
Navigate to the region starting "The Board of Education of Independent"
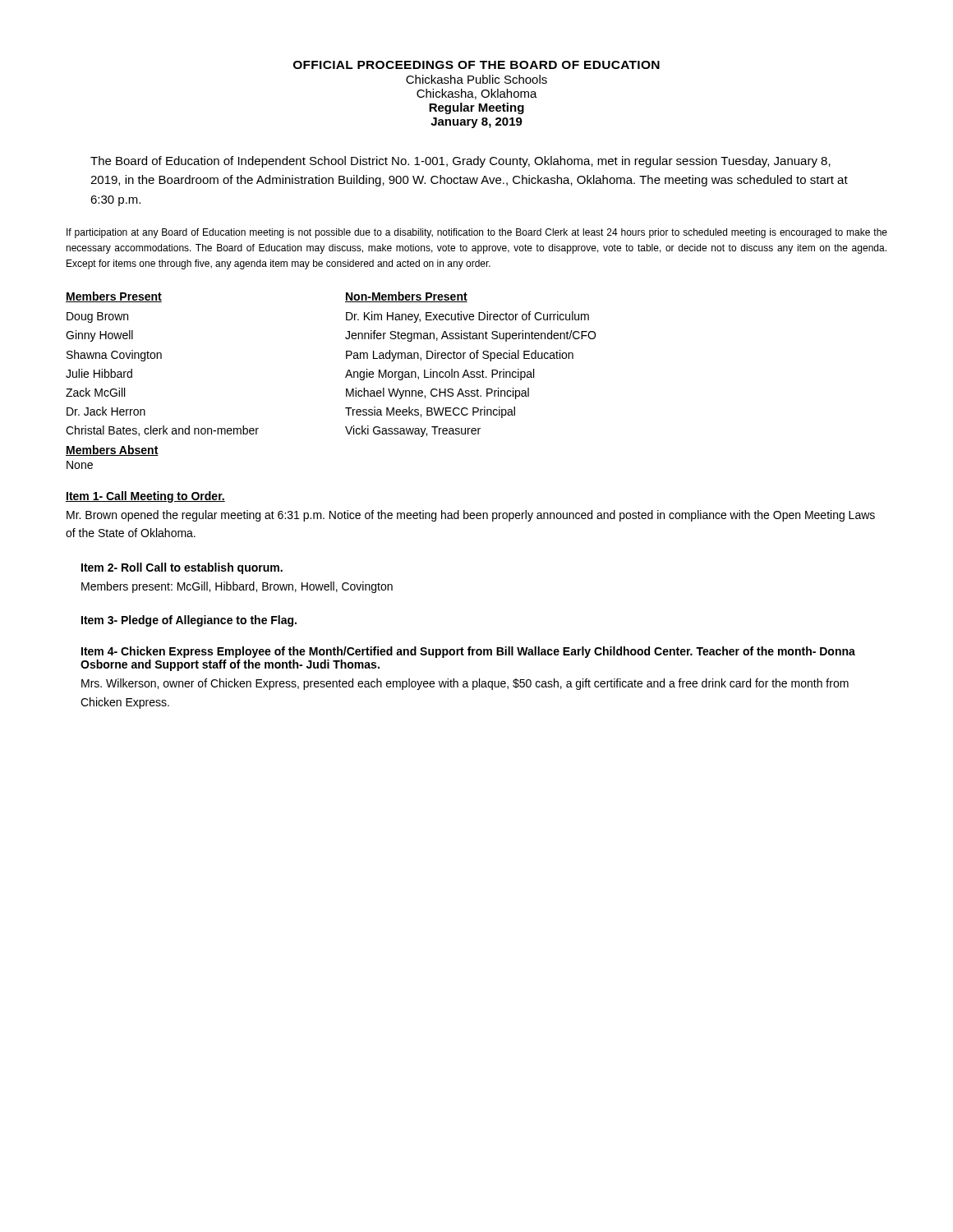point(469,180)
